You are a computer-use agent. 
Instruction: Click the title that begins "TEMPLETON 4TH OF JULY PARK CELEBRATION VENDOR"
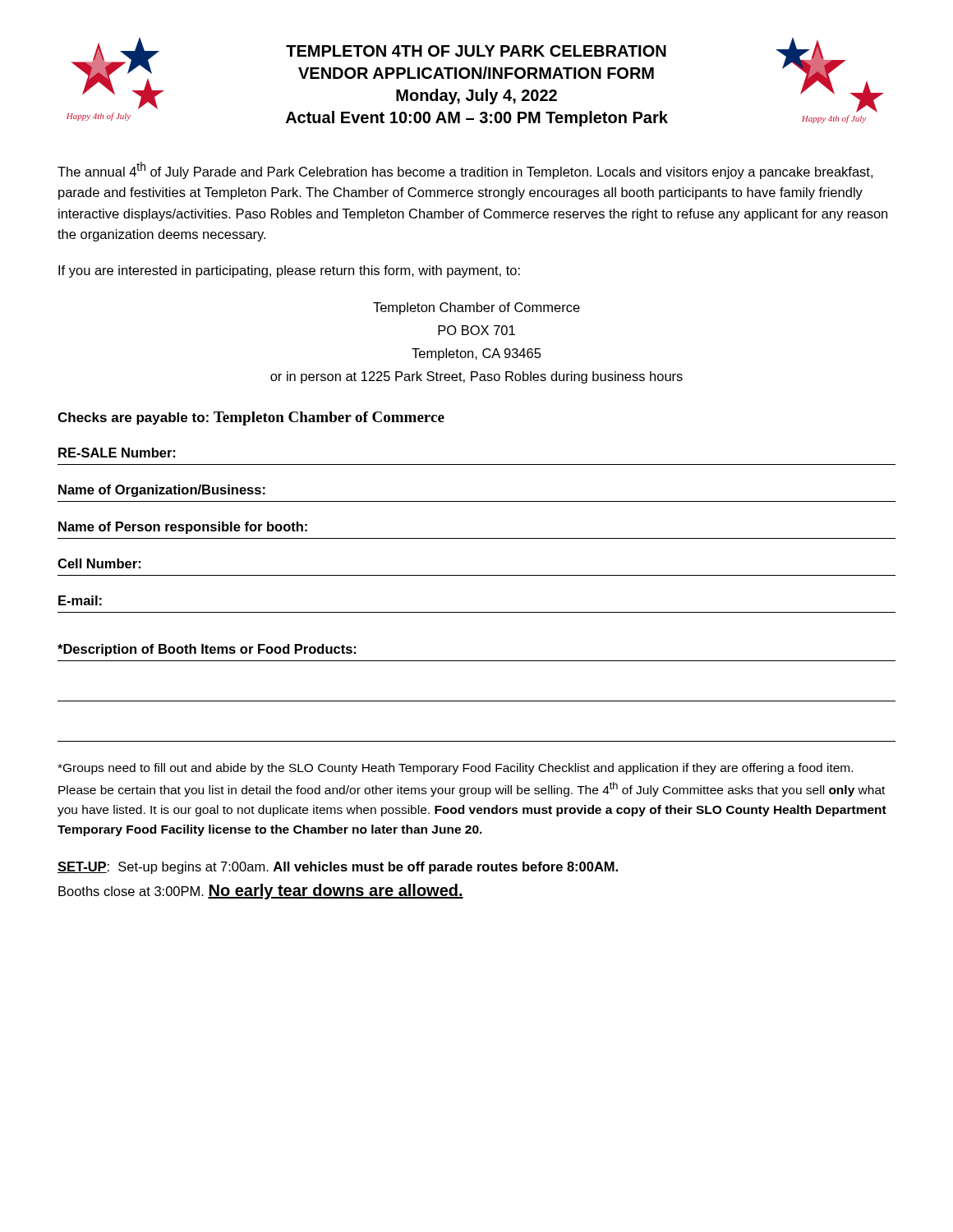point(476,84)
